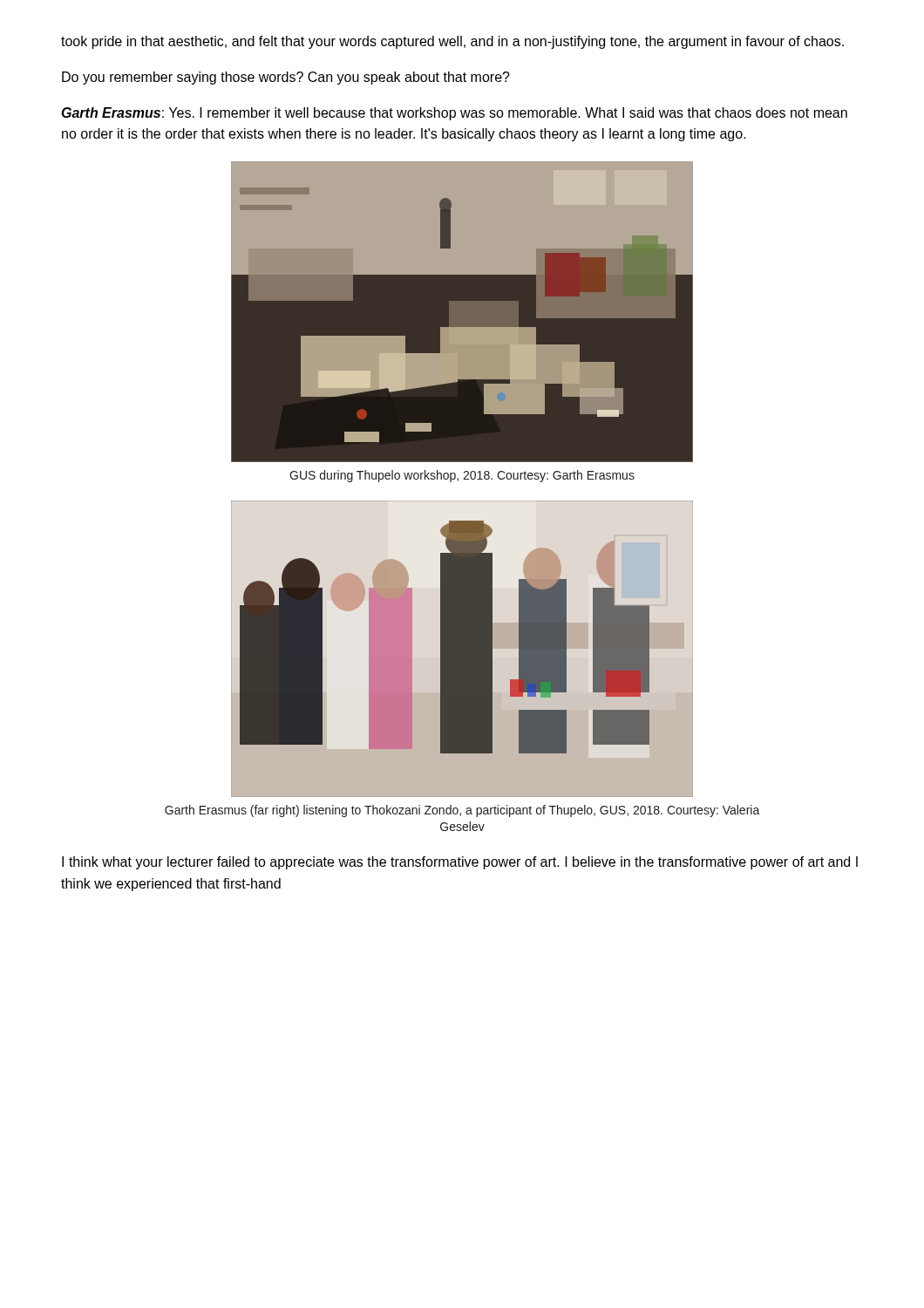Screen dimensions: 1308x924
Task: Point to the caption beginning "Garth Erasmus (far"
Action: tap(462, 818)
